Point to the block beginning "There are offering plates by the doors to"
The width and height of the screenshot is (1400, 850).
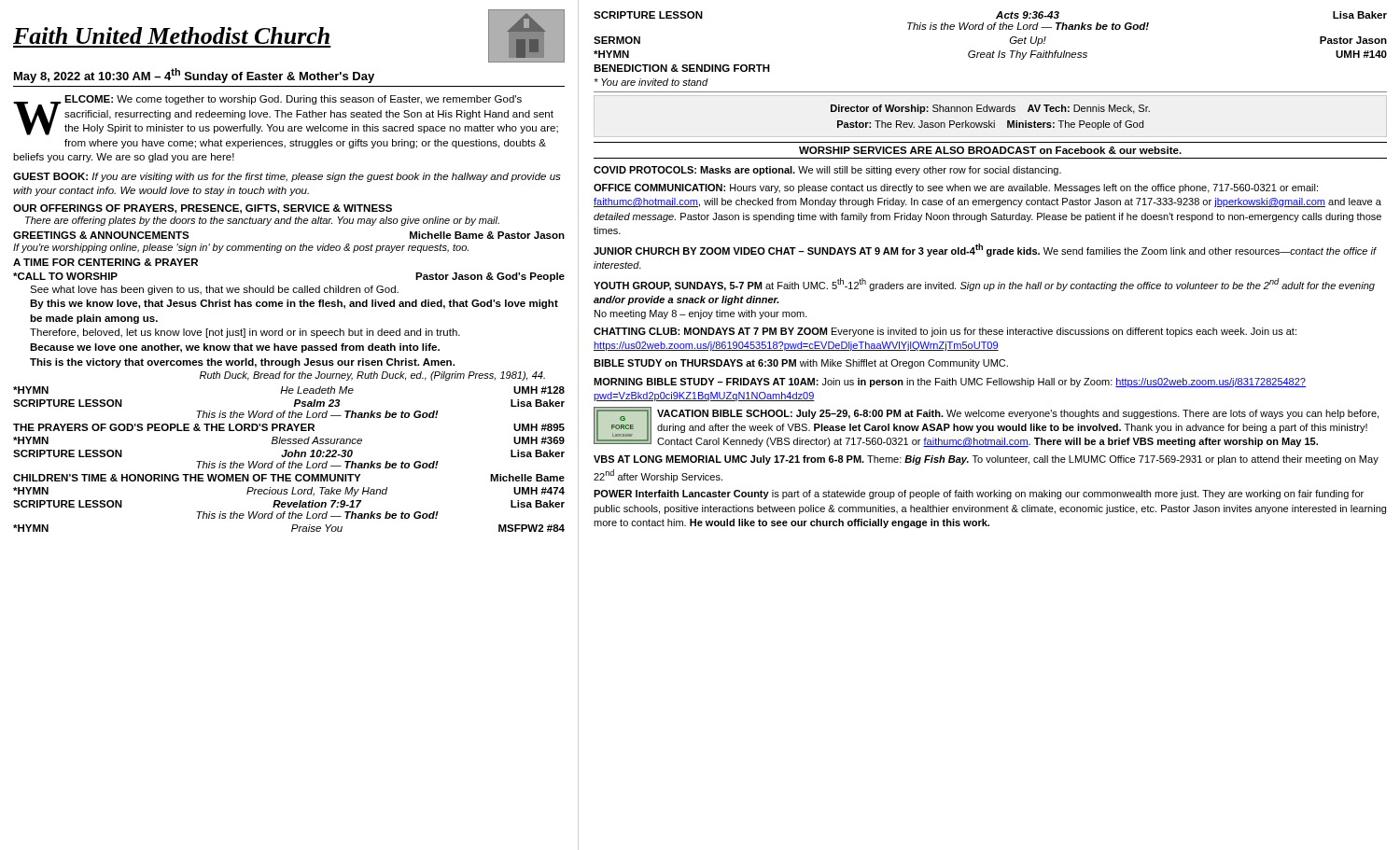pyautogui.click(x=262, y=220)
